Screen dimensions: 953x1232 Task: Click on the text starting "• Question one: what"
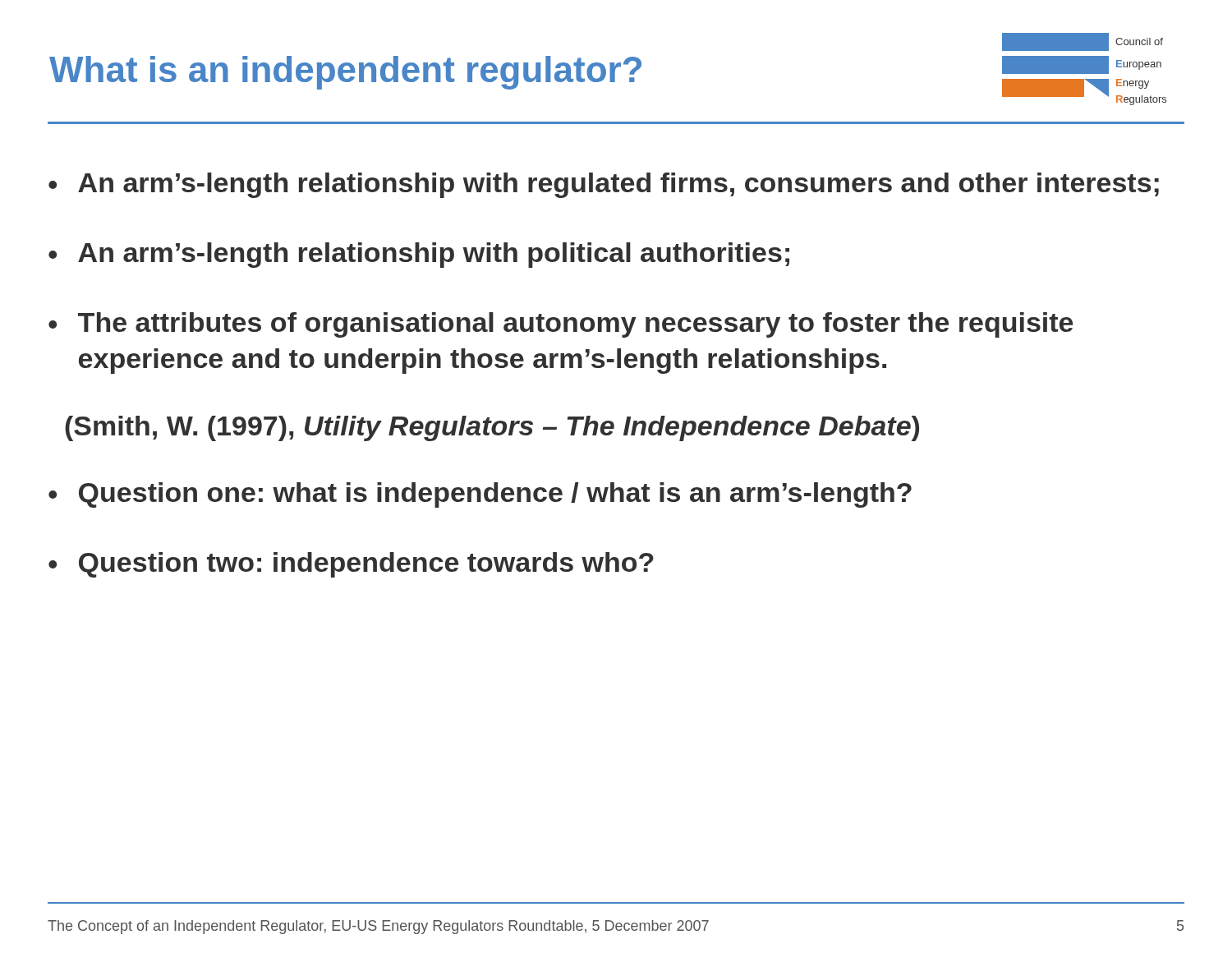point(480,493)
